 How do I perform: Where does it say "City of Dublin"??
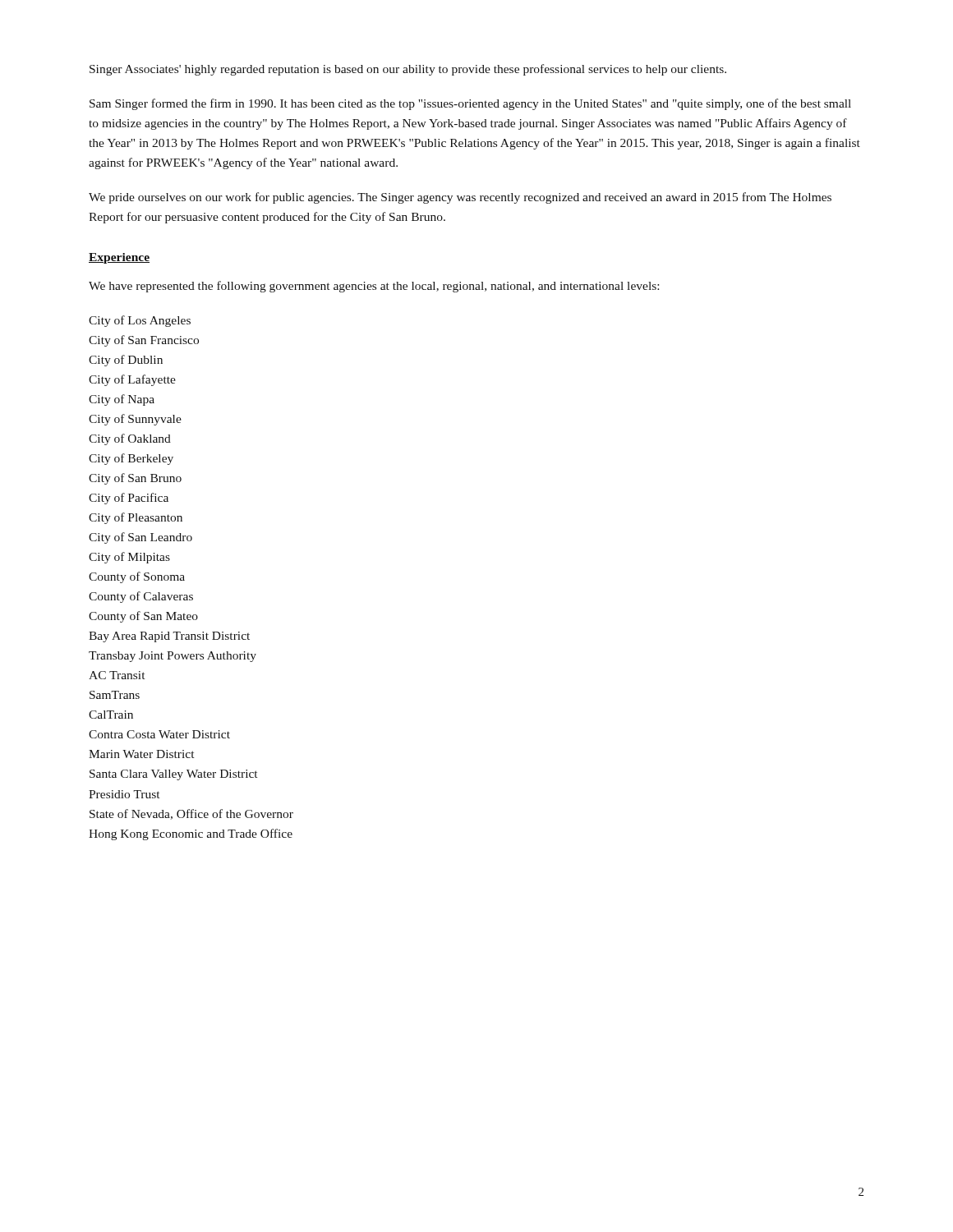(x=126, y=359)
